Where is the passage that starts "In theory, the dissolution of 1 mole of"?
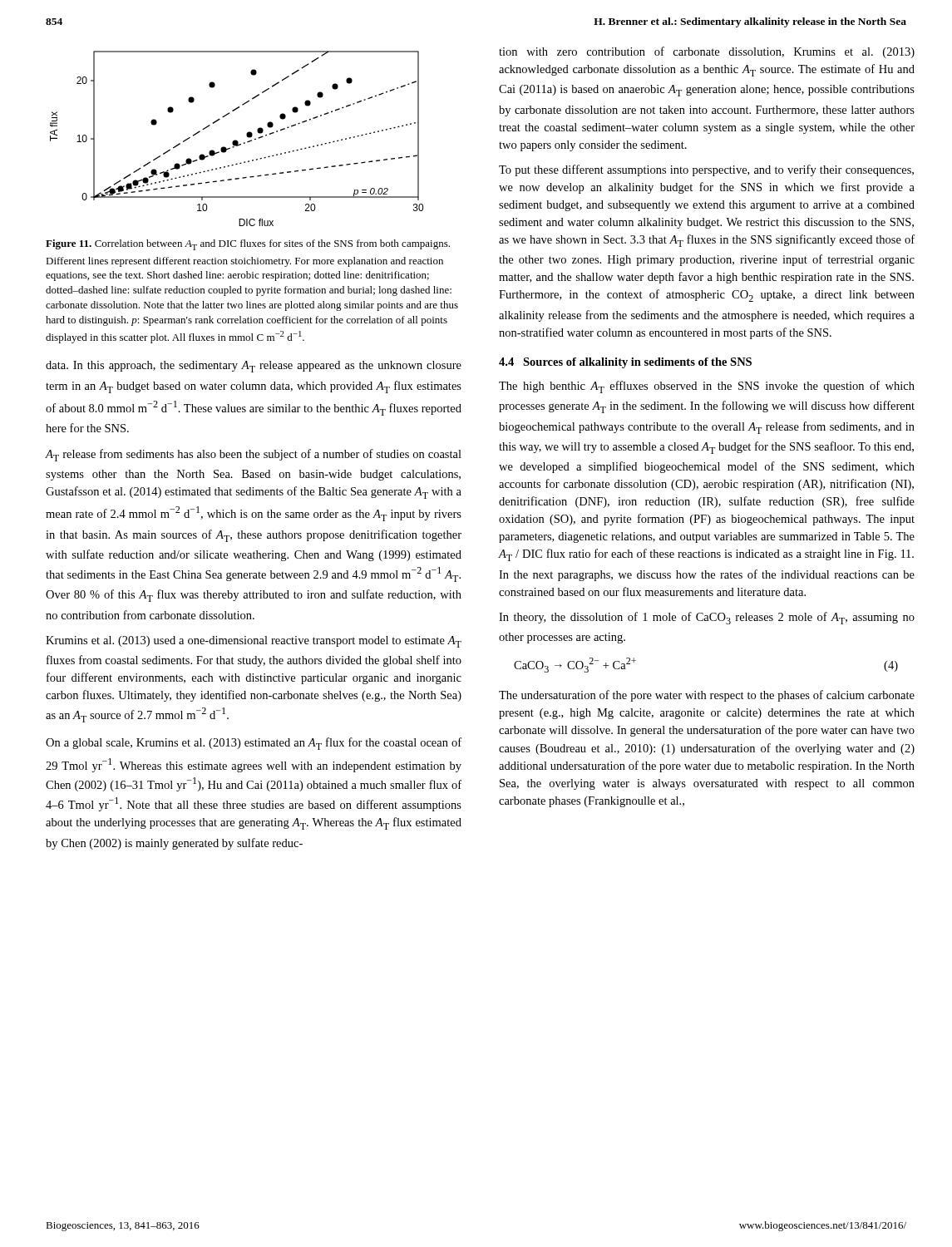This screenshot has width=952, height=1247. [x=707, y=627]
